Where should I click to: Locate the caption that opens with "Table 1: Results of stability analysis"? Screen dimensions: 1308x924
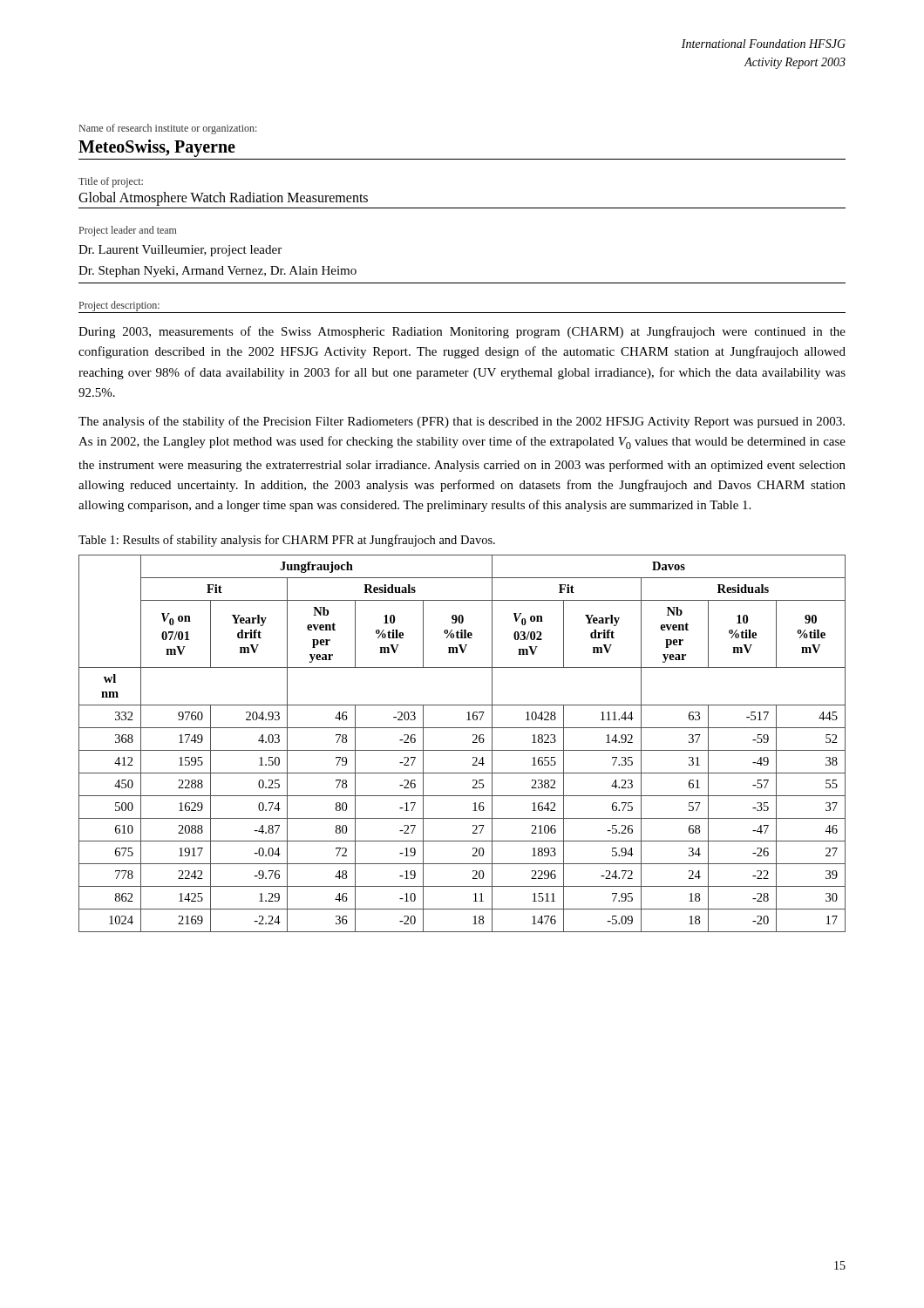click(x=287, y=540)
